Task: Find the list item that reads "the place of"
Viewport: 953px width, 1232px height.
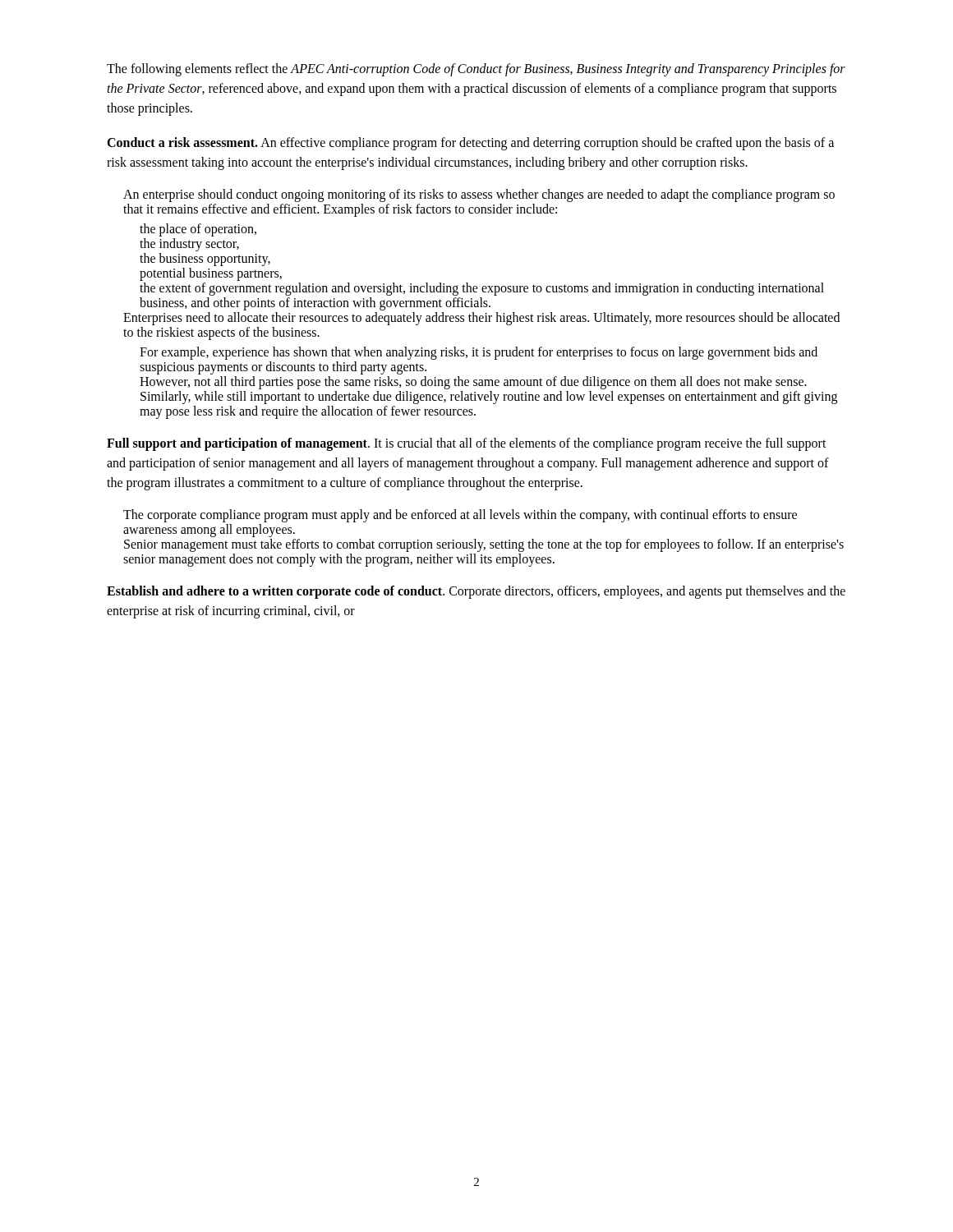Action: 198,230
